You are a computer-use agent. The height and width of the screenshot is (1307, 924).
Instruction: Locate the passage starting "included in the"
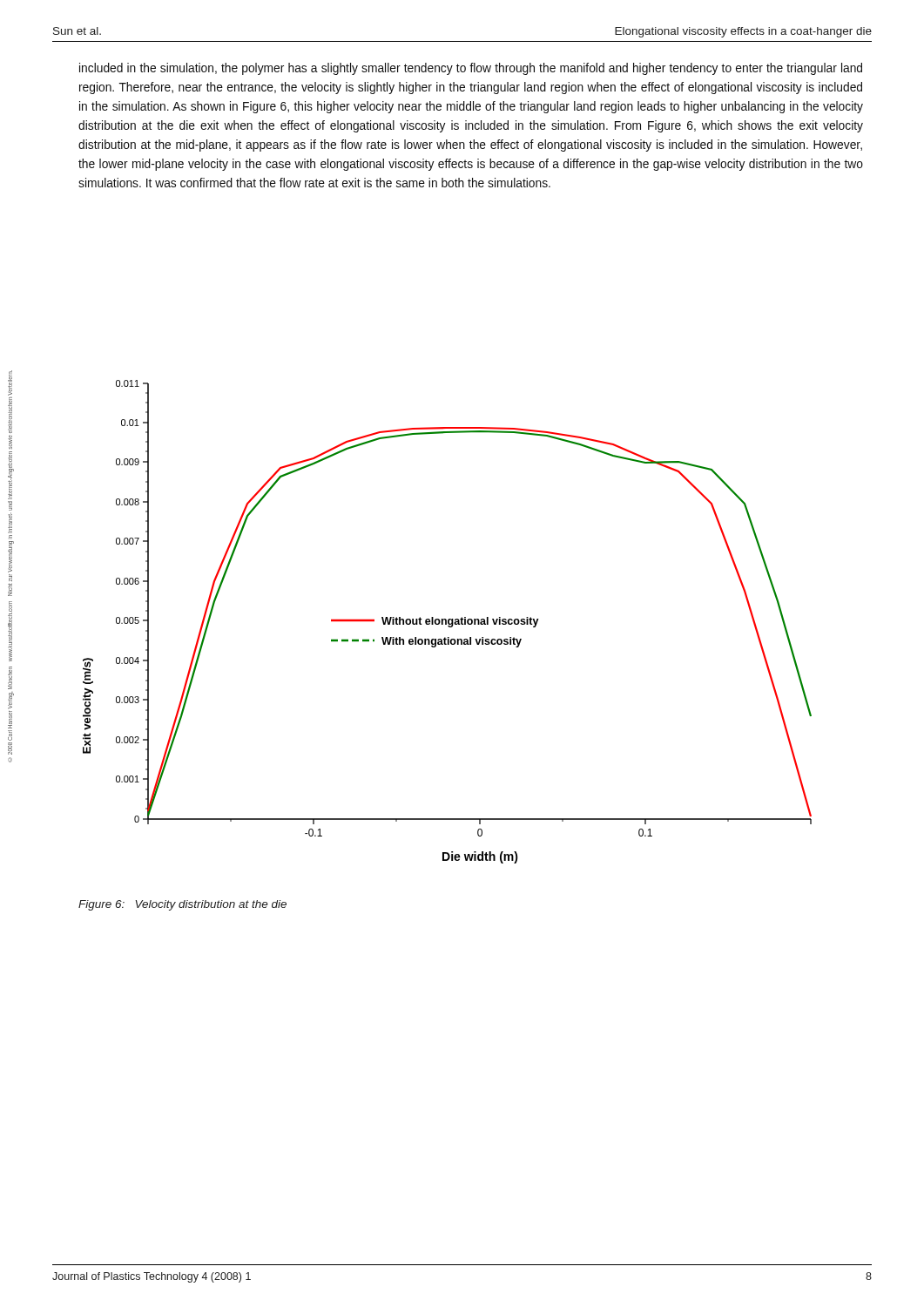point(471,126)
